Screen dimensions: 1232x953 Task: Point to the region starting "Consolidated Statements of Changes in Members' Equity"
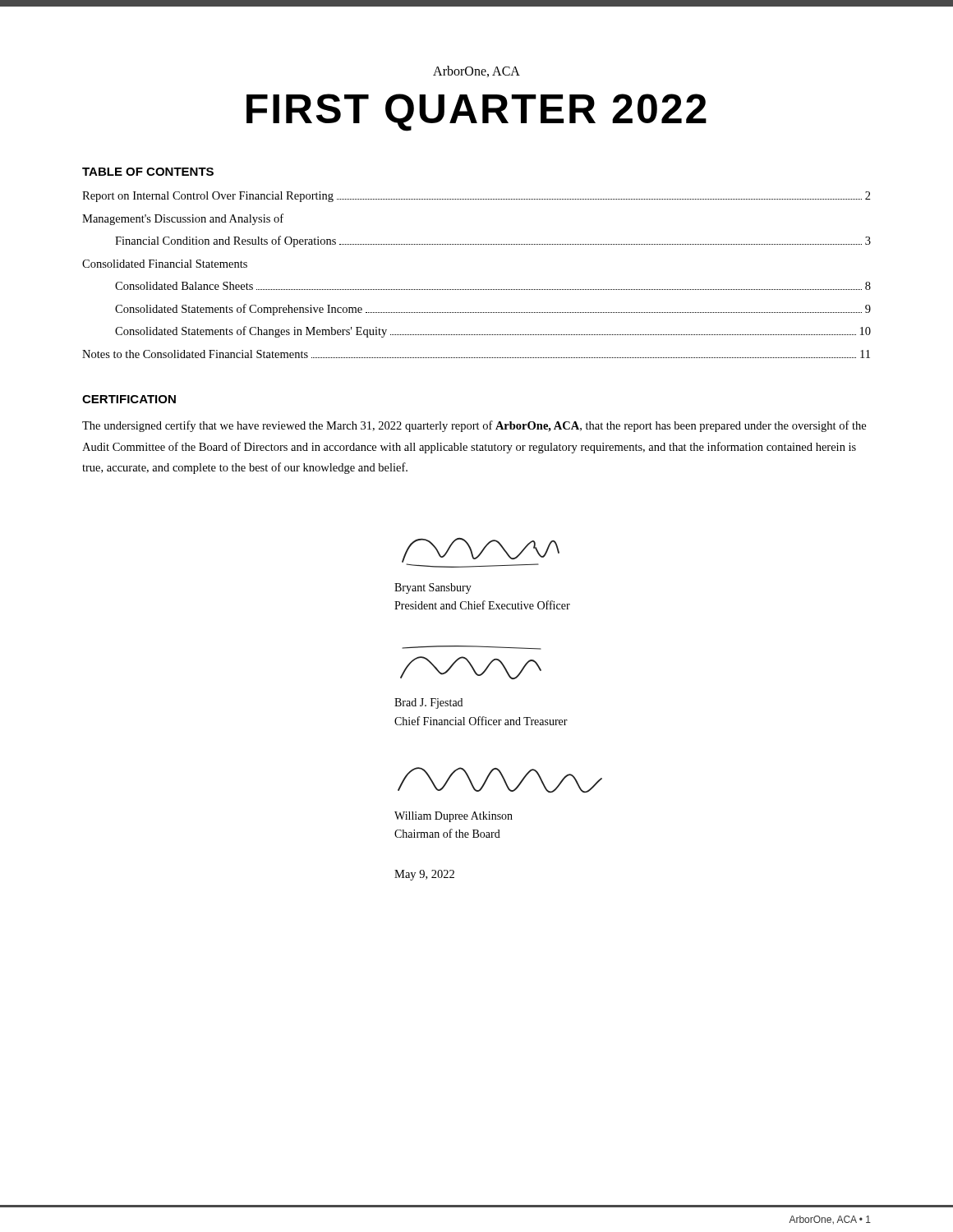493,332
